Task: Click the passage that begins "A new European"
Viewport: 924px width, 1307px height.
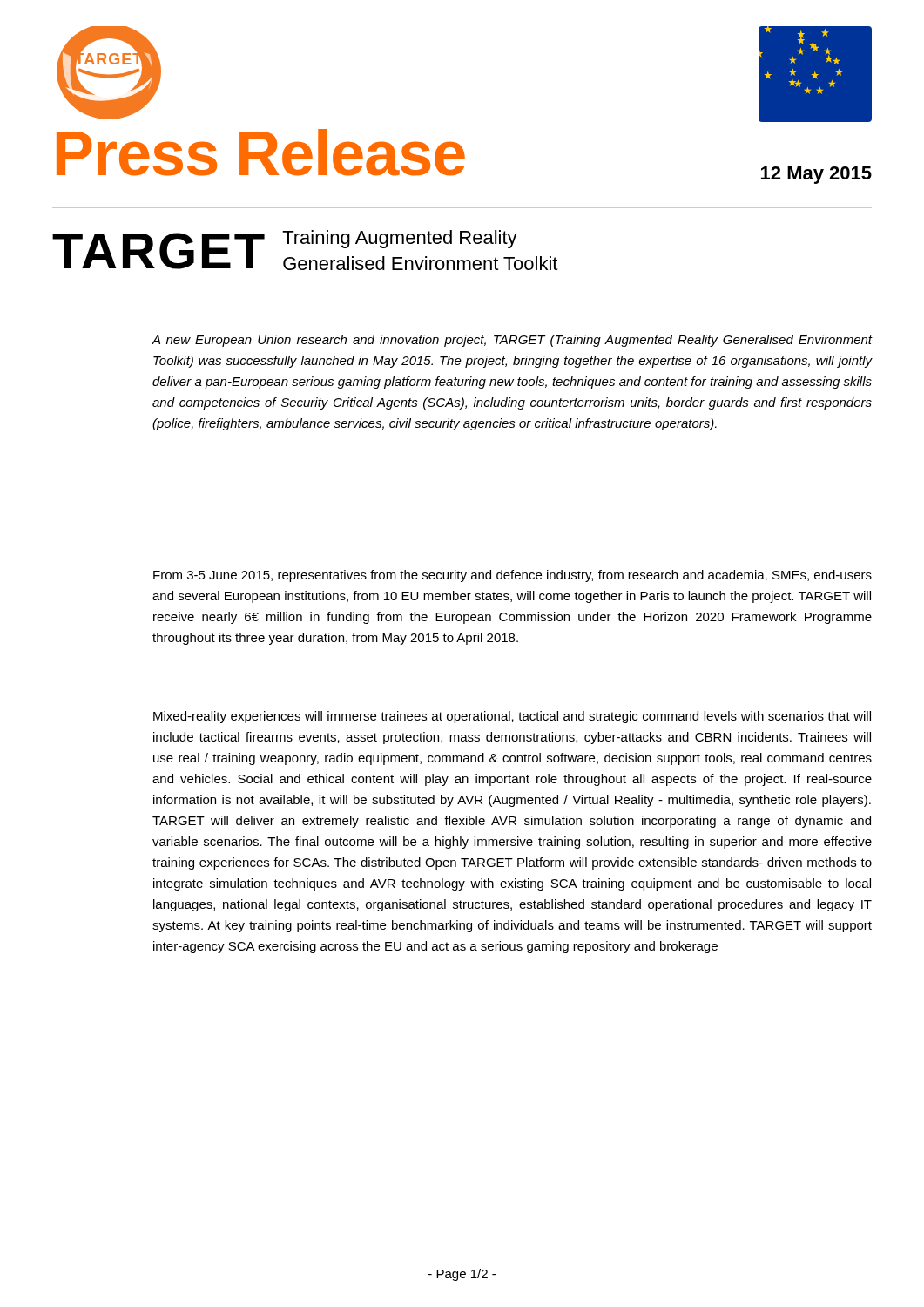Action: pyautogui.click(x=512, y=381)
